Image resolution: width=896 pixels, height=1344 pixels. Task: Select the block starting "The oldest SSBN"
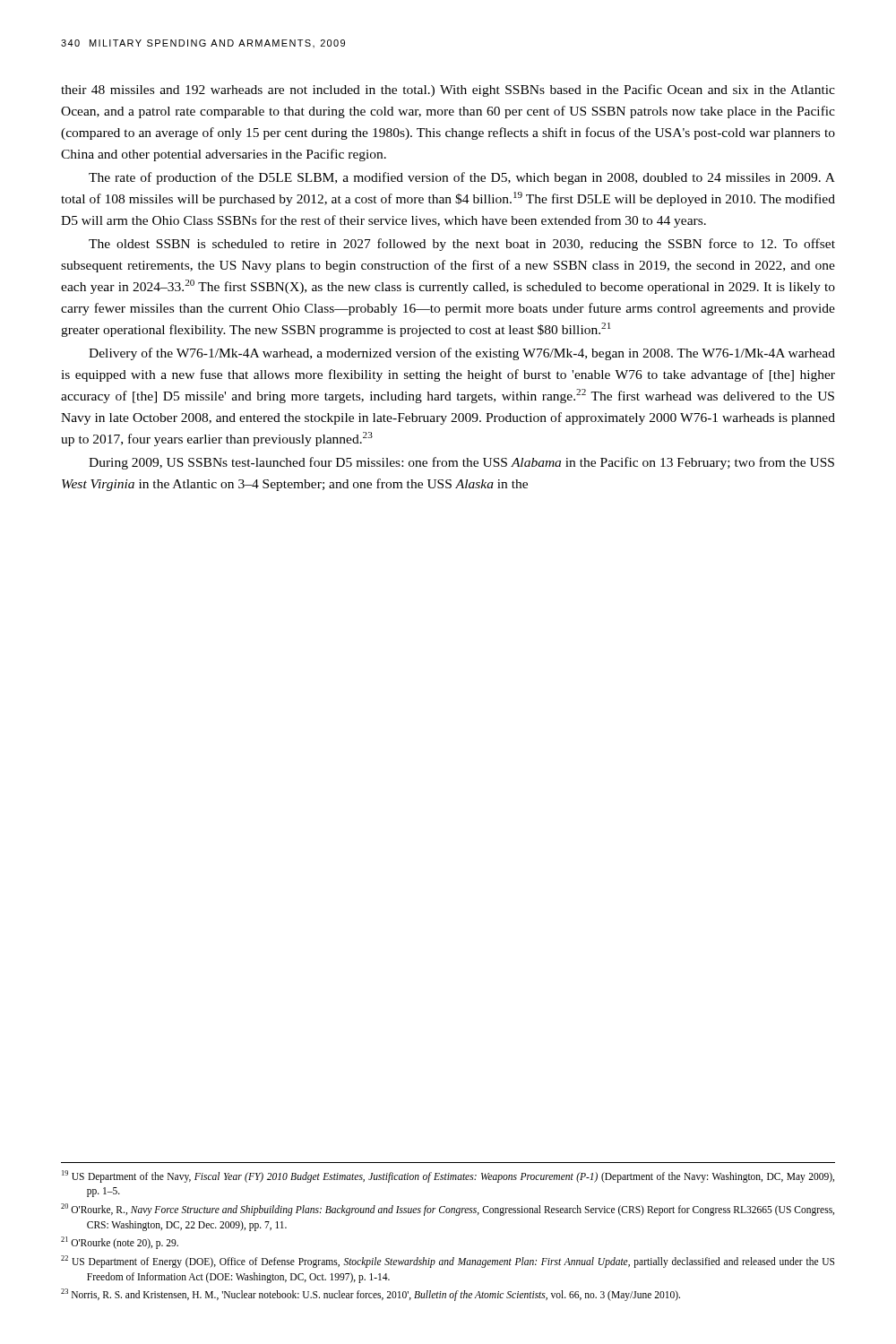pyautogui.click(x=448, y=287)
